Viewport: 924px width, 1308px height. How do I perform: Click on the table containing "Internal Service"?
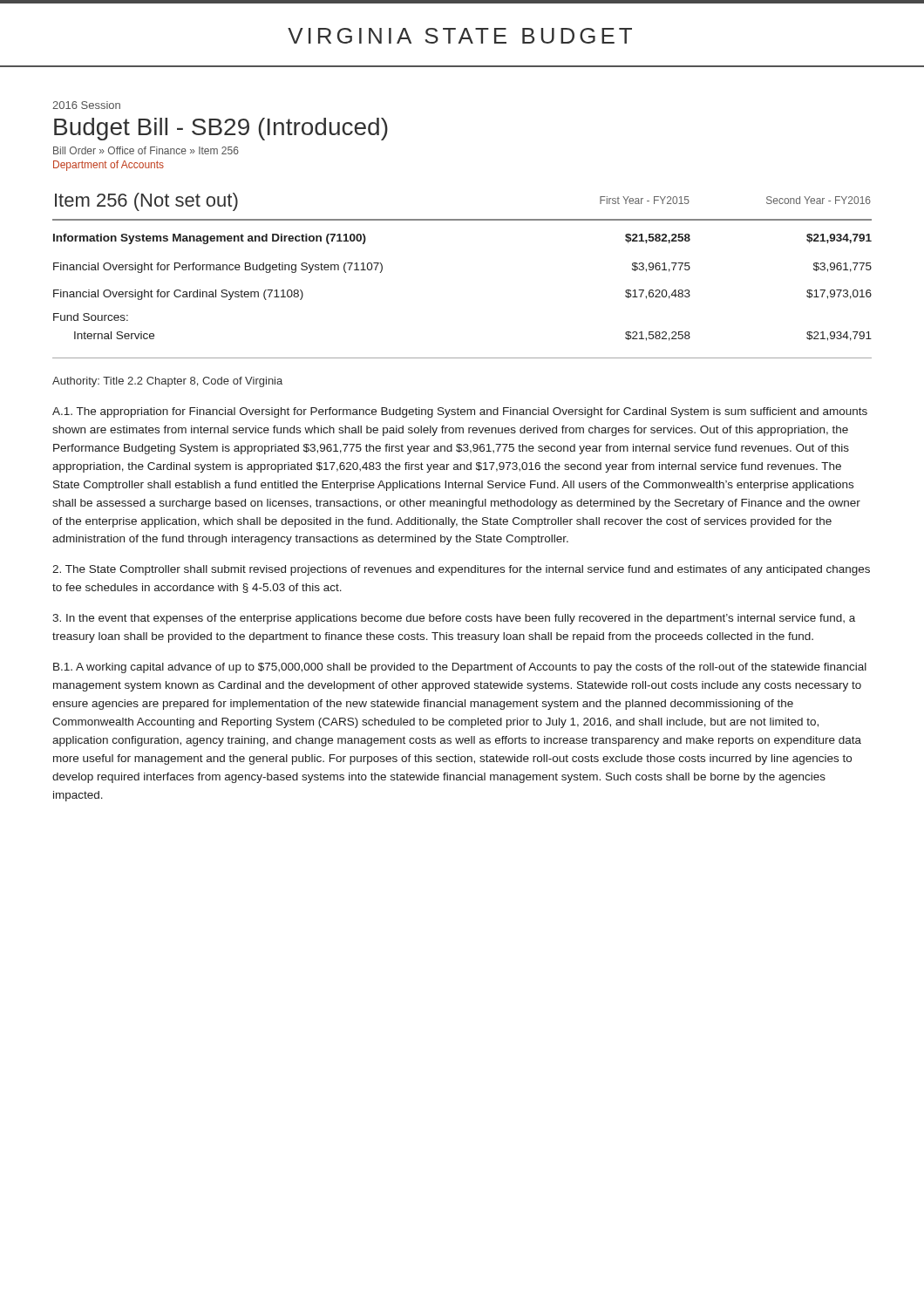coord(462,269)
